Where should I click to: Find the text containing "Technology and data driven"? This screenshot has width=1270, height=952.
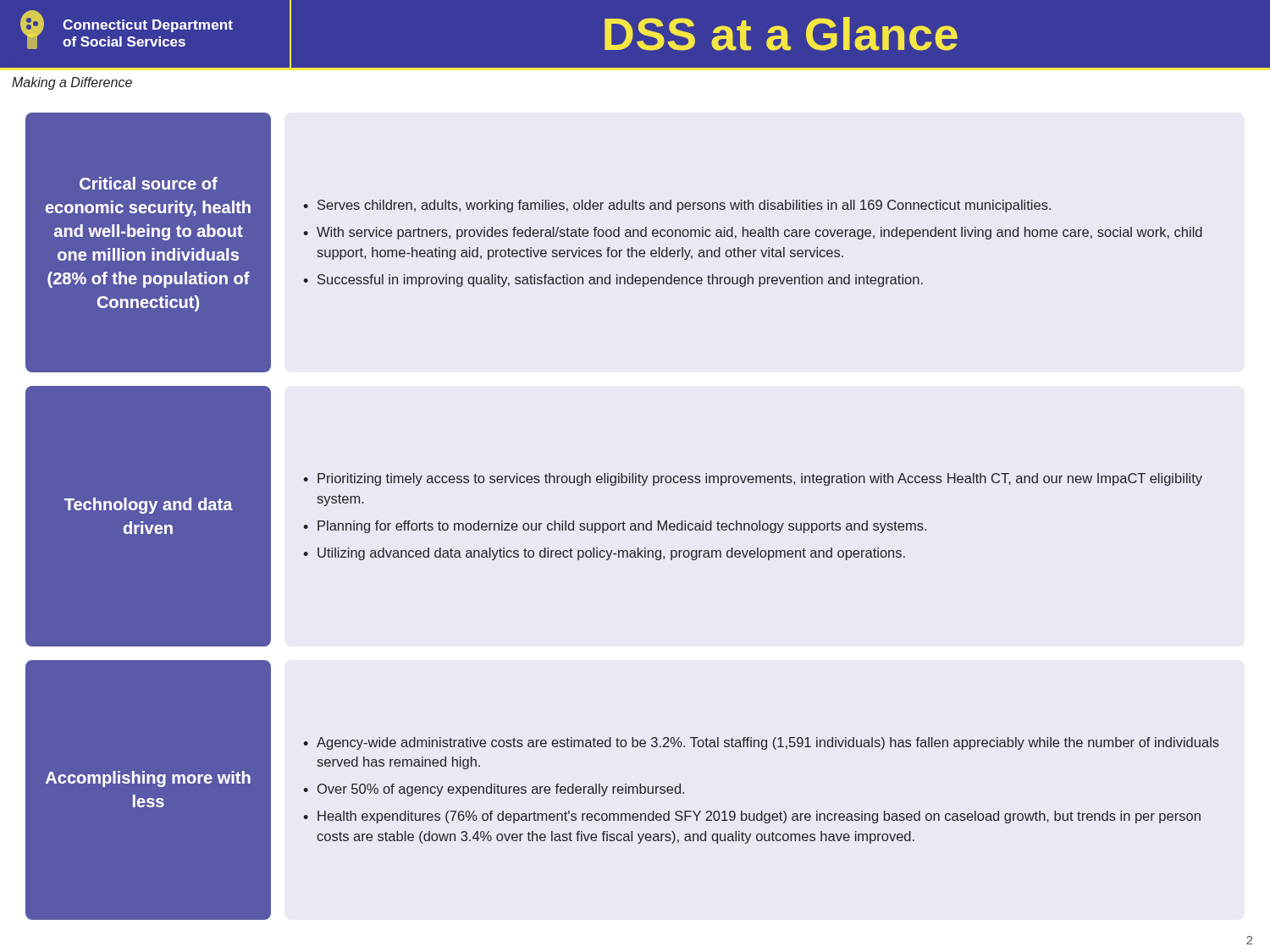coord(148,516)
